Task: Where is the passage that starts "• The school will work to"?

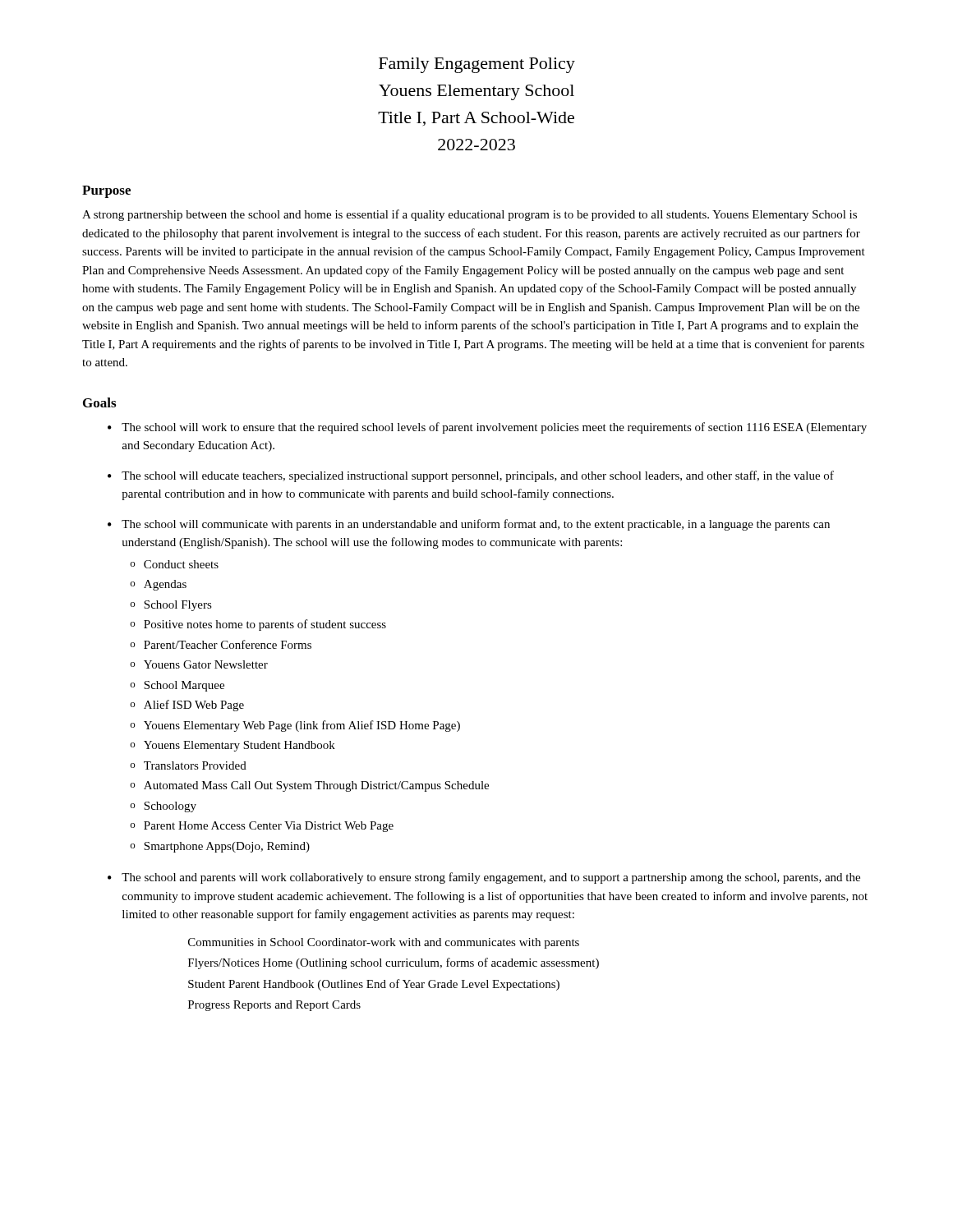Action: [x=489, y=436]
